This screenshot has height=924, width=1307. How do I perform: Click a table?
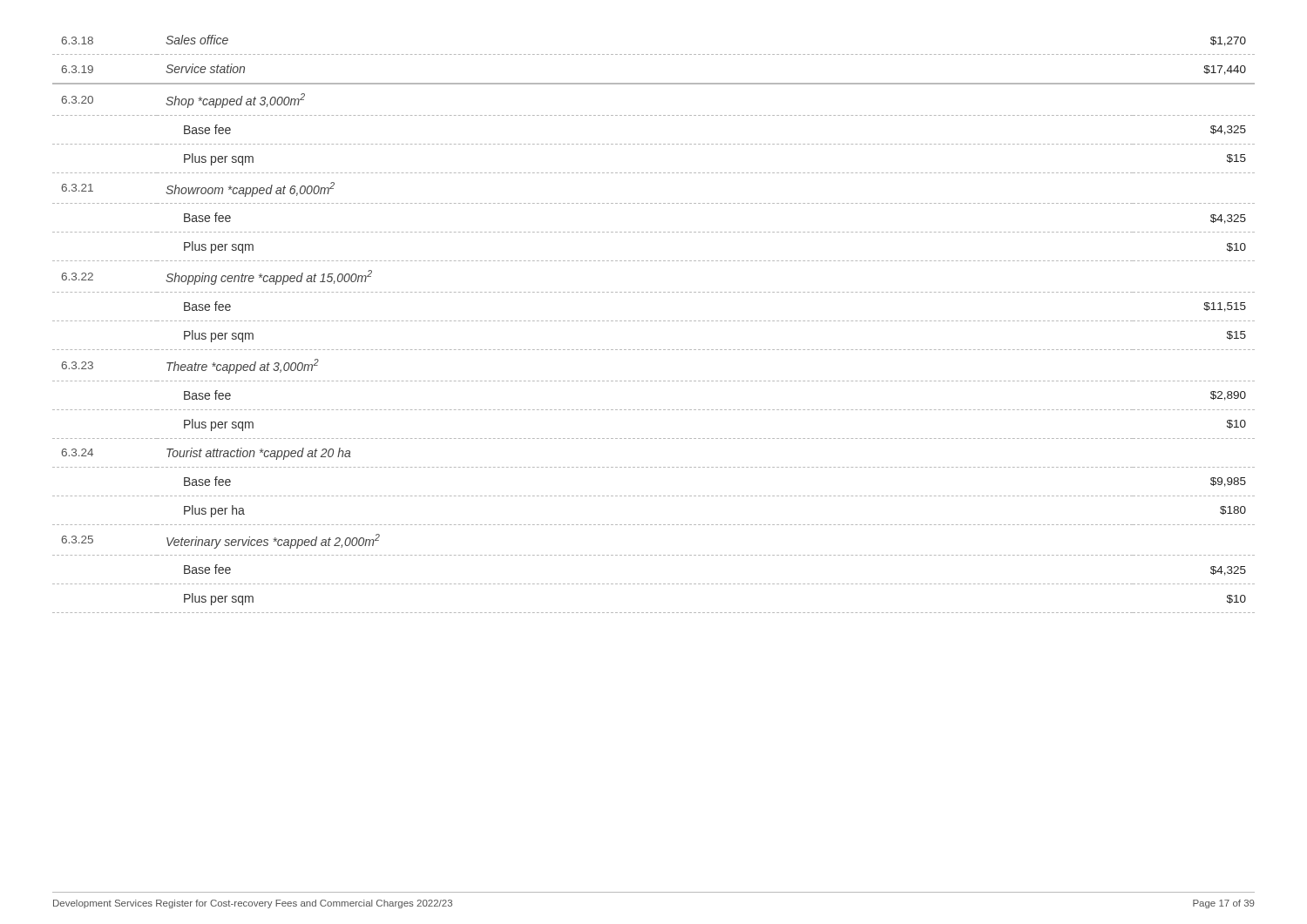(654, 320)
